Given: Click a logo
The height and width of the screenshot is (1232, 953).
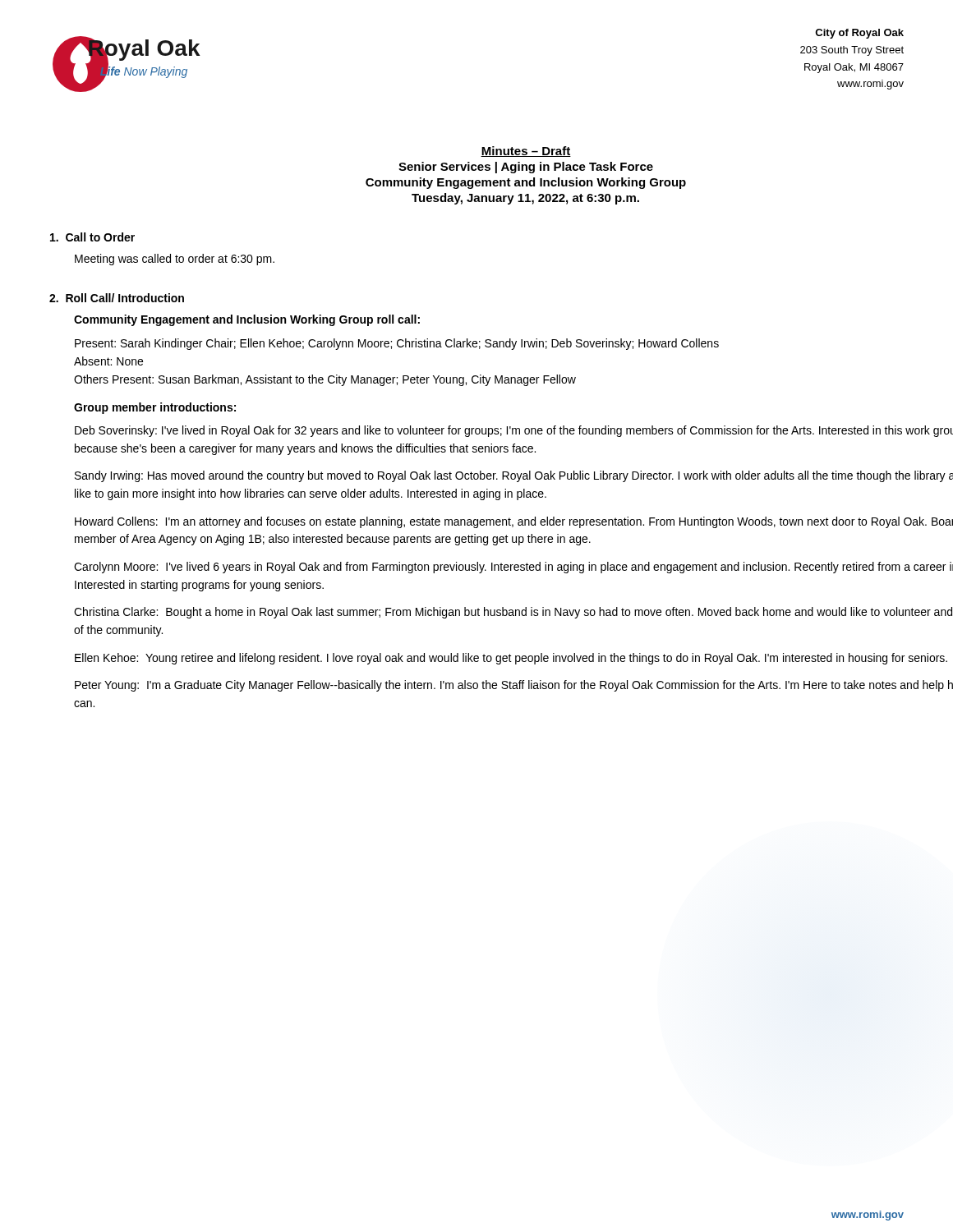Looking at the screenshot, I should coord(140,67).
